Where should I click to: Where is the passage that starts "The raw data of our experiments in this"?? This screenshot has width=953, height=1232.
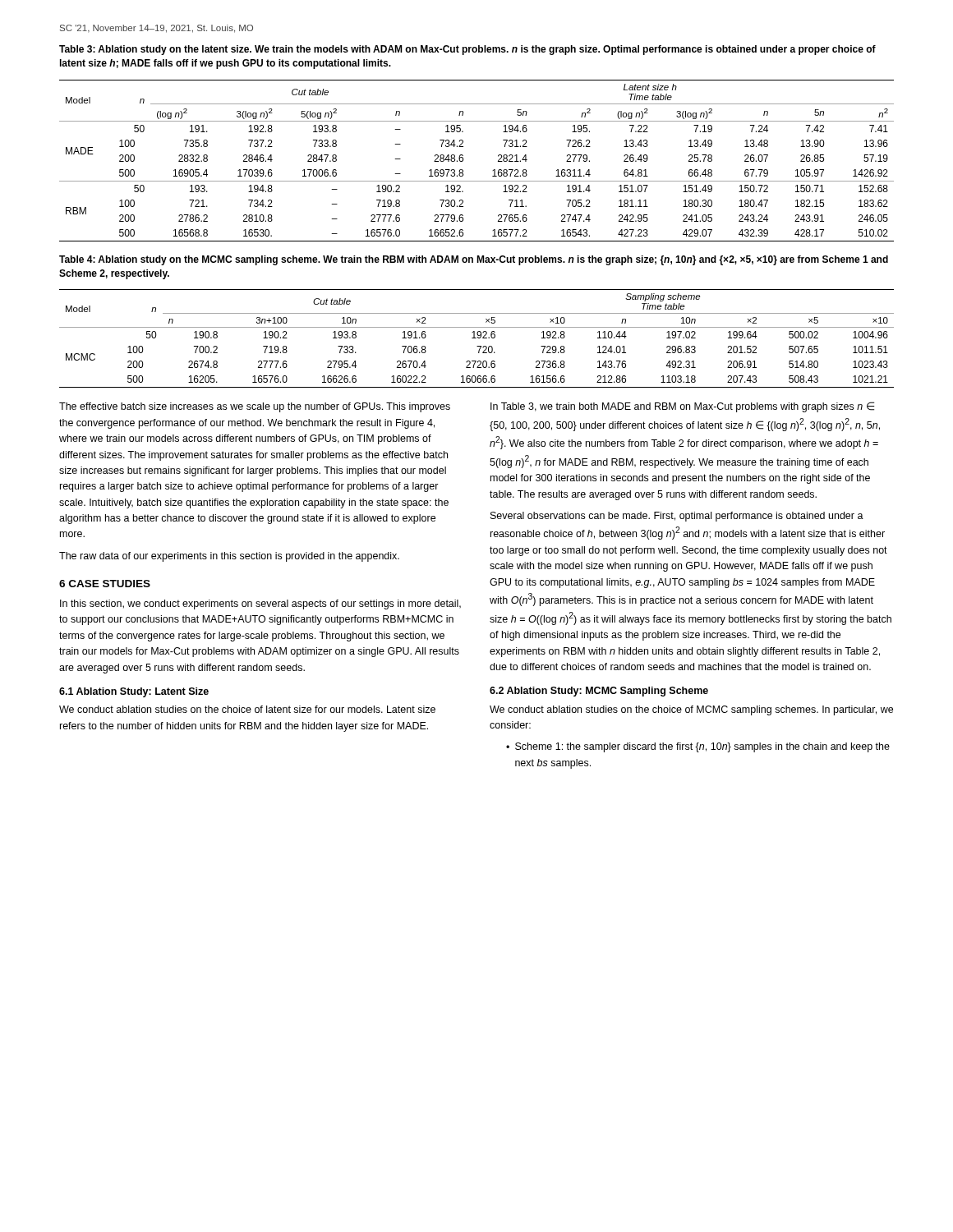[230, 556]
